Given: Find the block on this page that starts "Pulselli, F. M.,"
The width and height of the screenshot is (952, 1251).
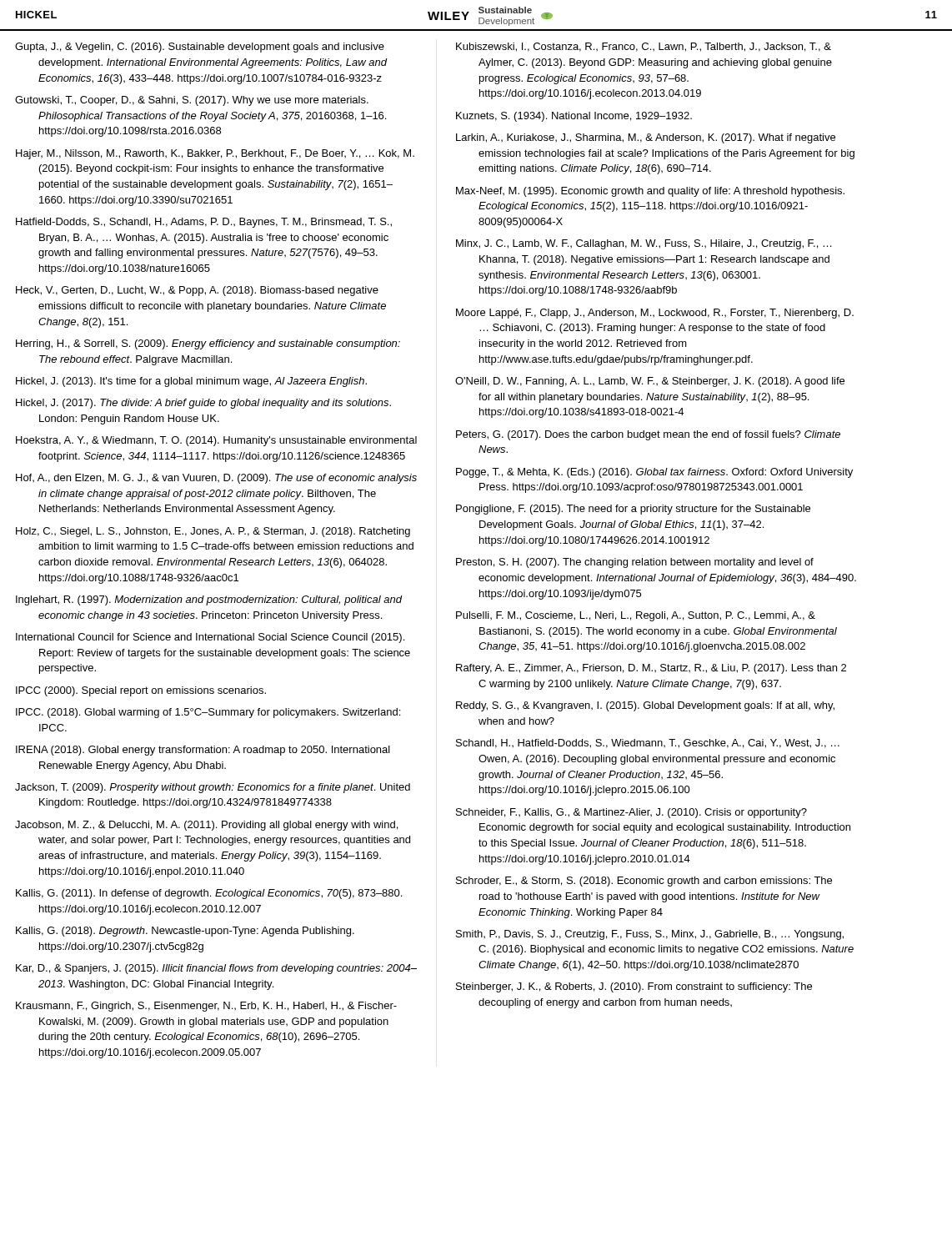Looking at the screenshot, I should tap(646, 631).
